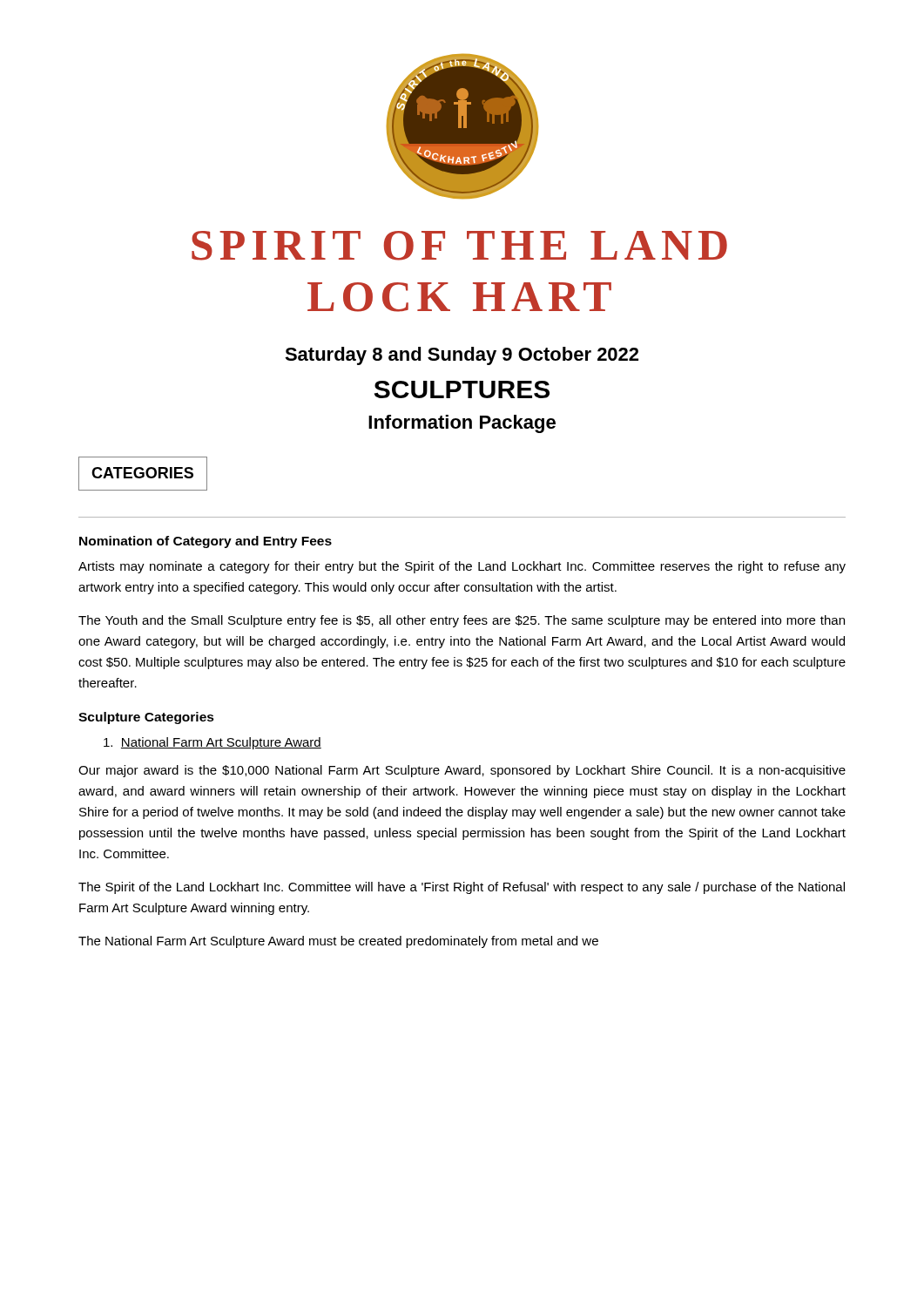Click on the text starting "Sculpture Categories"
Screen dimensions: 1307x924
tap(146, 717)
